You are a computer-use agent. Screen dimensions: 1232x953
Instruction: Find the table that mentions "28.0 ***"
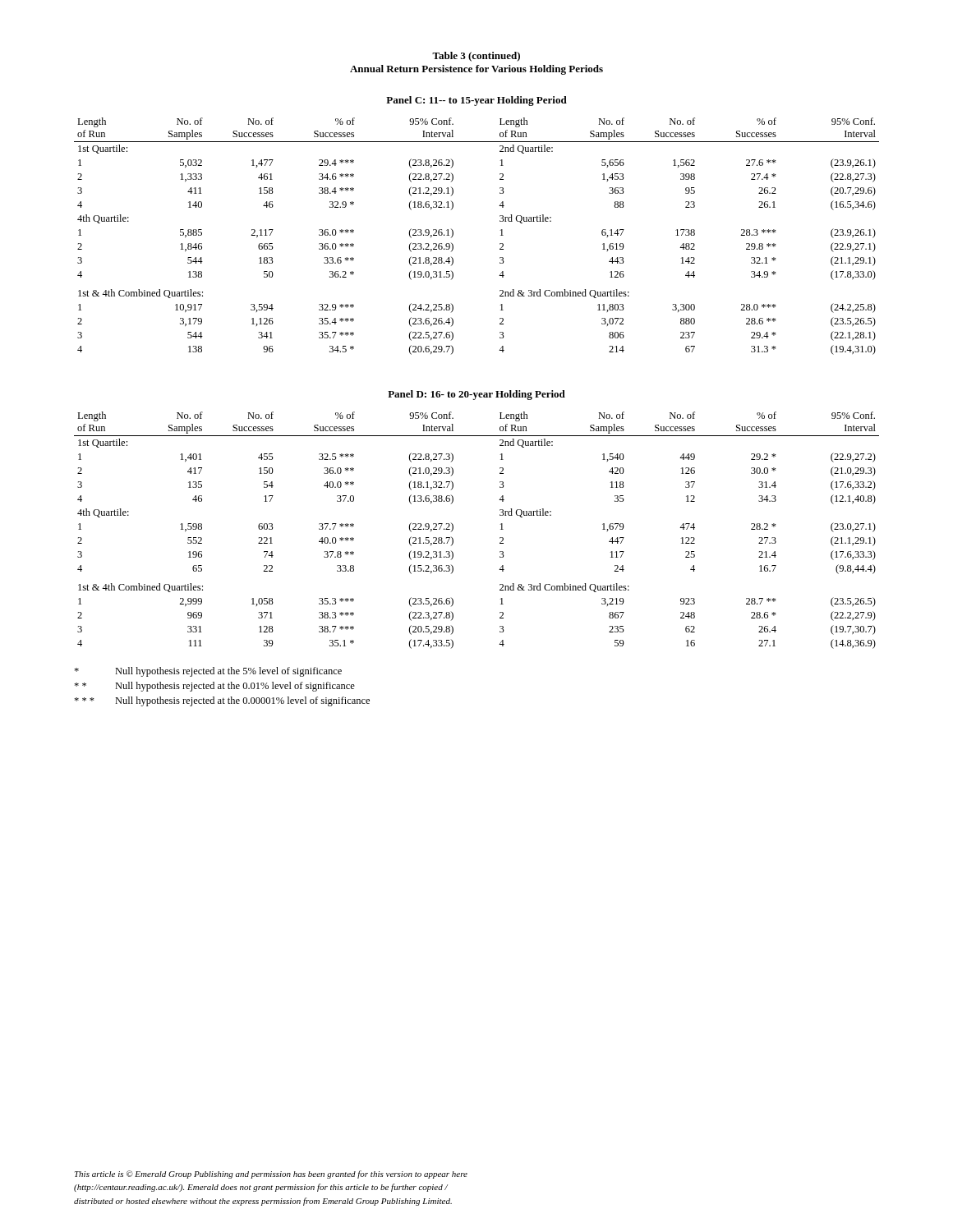476,236
